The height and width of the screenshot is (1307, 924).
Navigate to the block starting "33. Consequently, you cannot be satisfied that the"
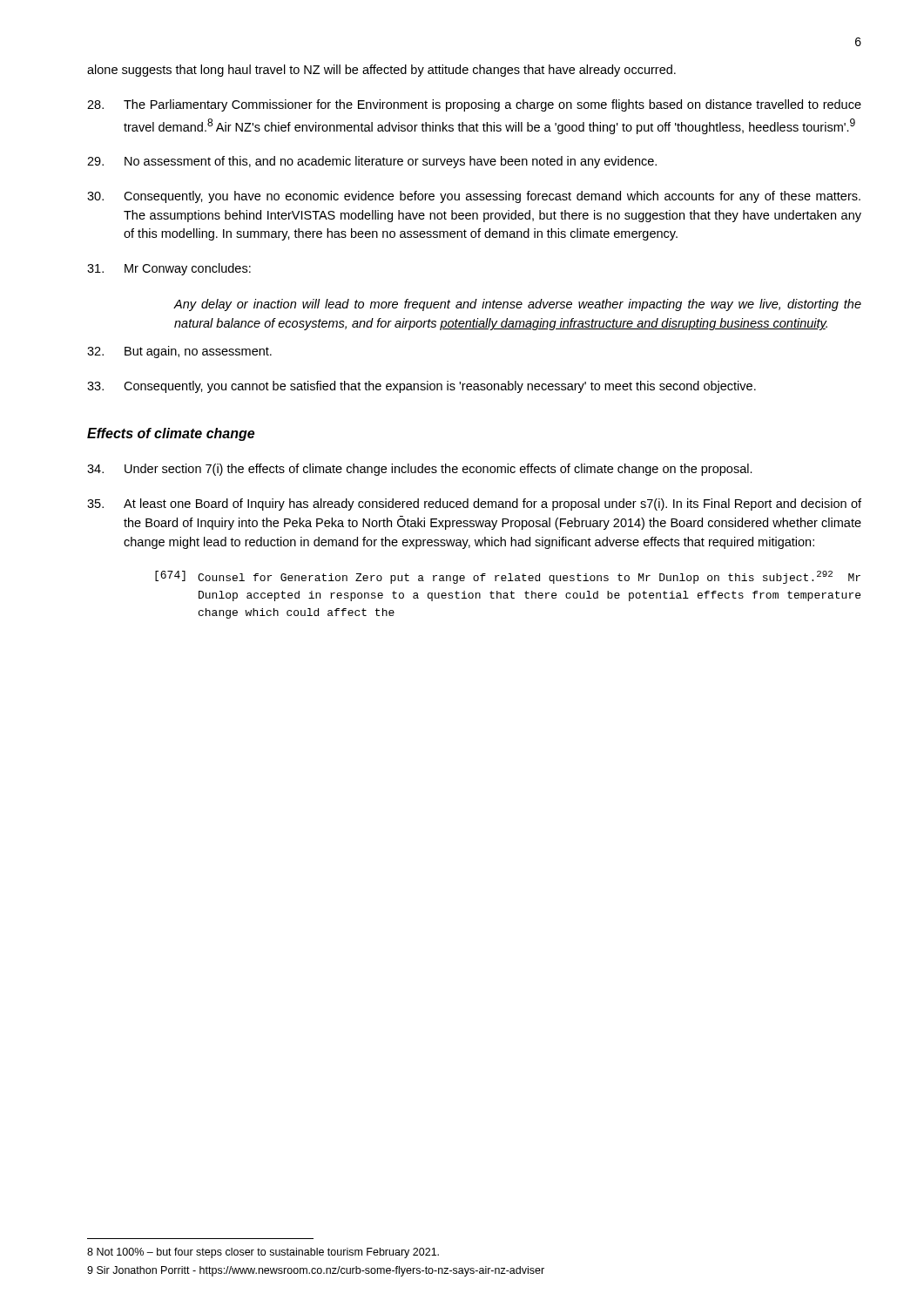[x=474, y=386]
